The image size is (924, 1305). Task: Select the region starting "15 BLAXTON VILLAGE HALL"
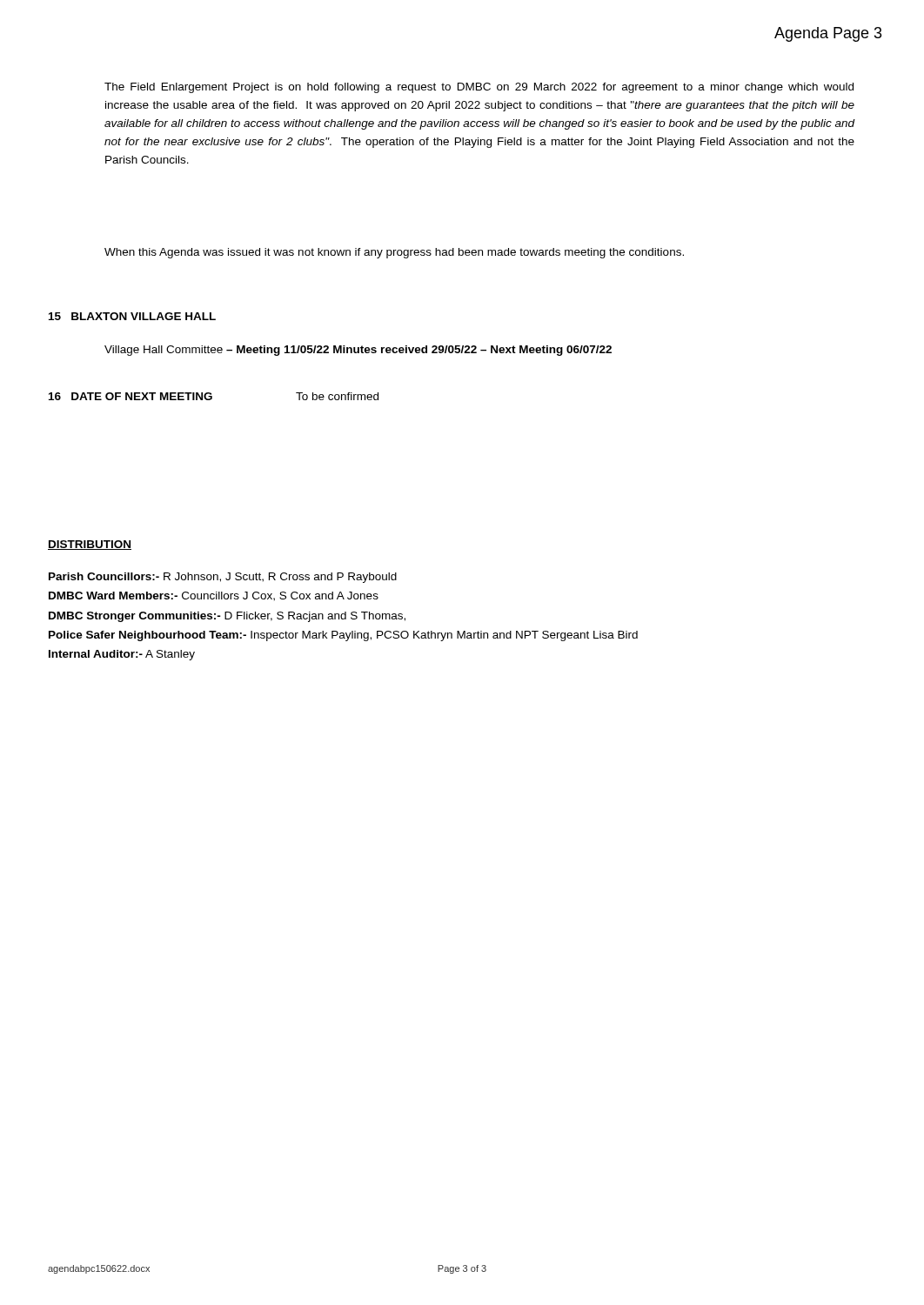click(x=132, y=316)
